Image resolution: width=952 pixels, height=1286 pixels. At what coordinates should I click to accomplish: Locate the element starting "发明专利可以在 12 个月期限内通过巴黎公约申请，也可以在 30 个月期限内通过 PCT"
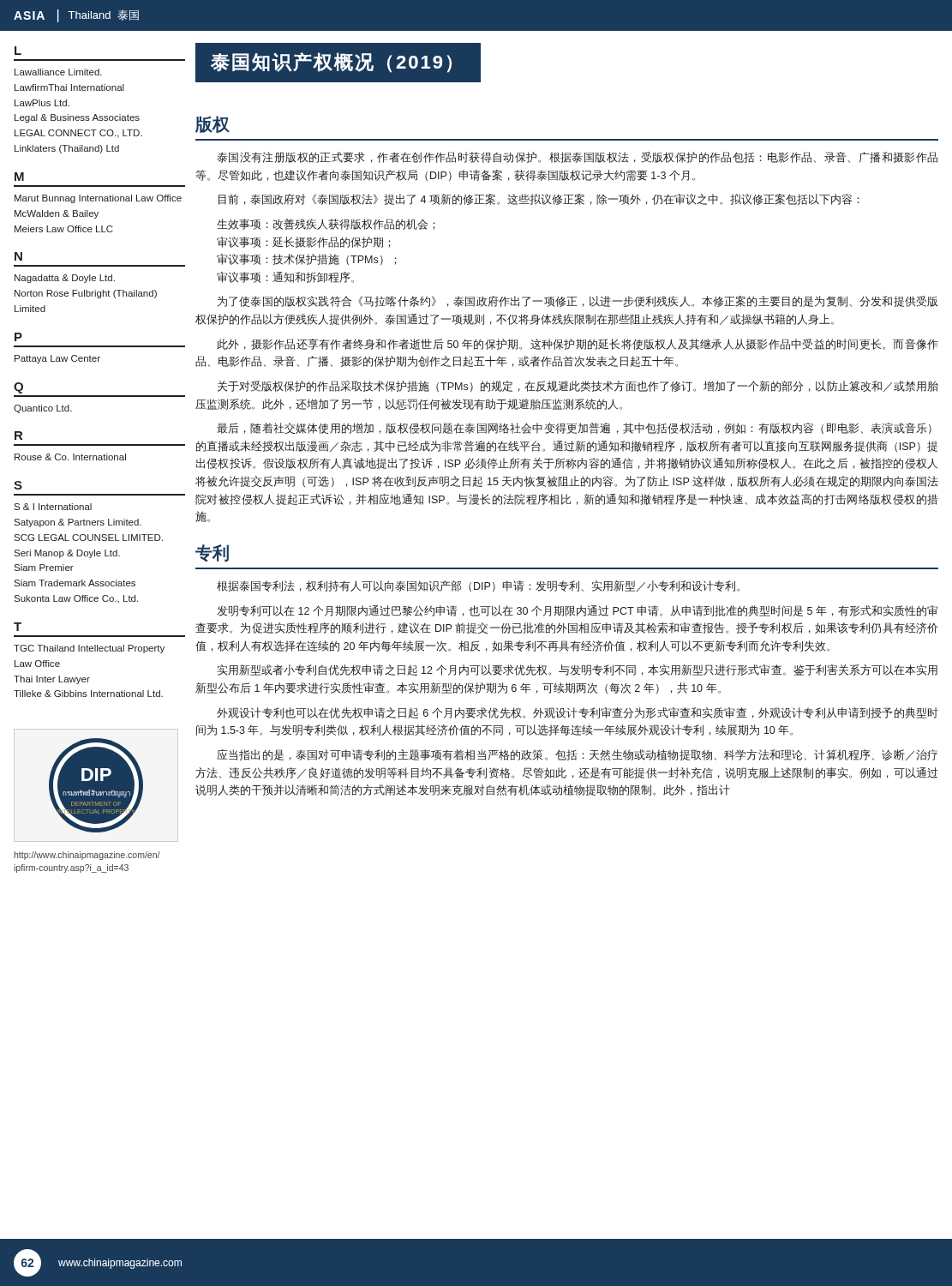pos(567,629)
